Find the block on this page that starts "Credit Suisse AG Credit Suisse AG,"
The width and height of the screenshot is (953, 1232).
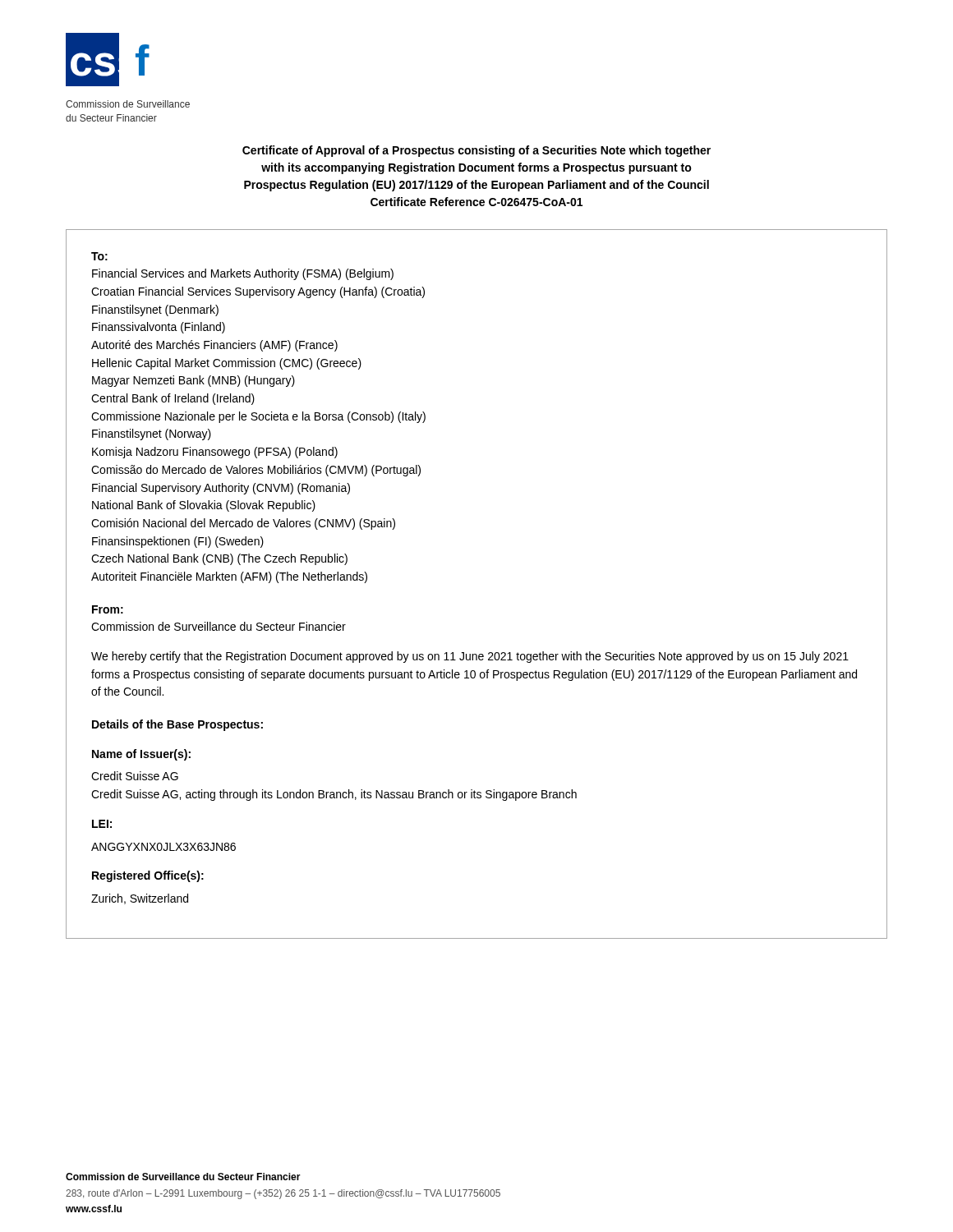(x=334, y=785)
